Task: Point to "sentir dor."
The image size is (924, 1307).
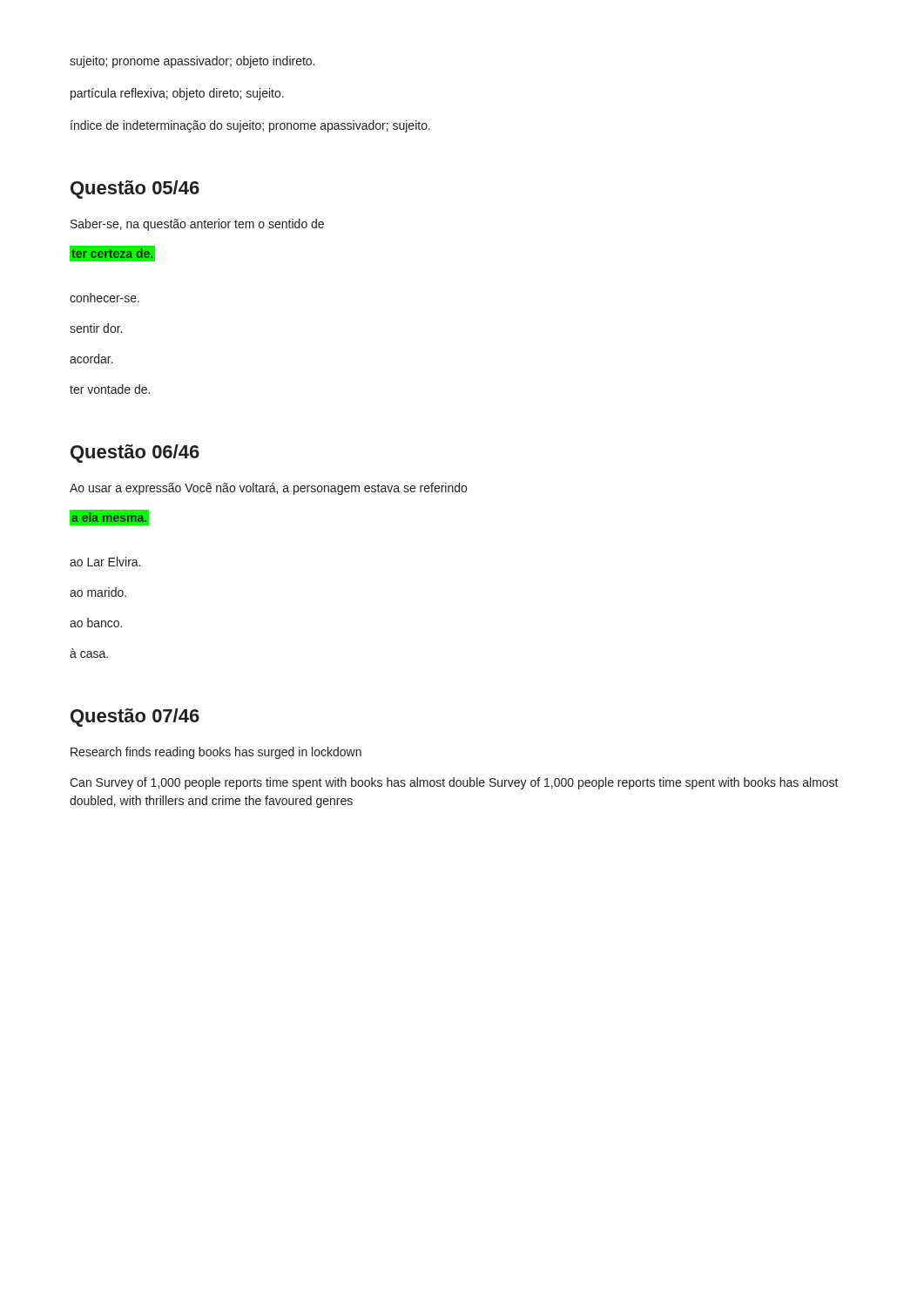Action: [96, 329]
